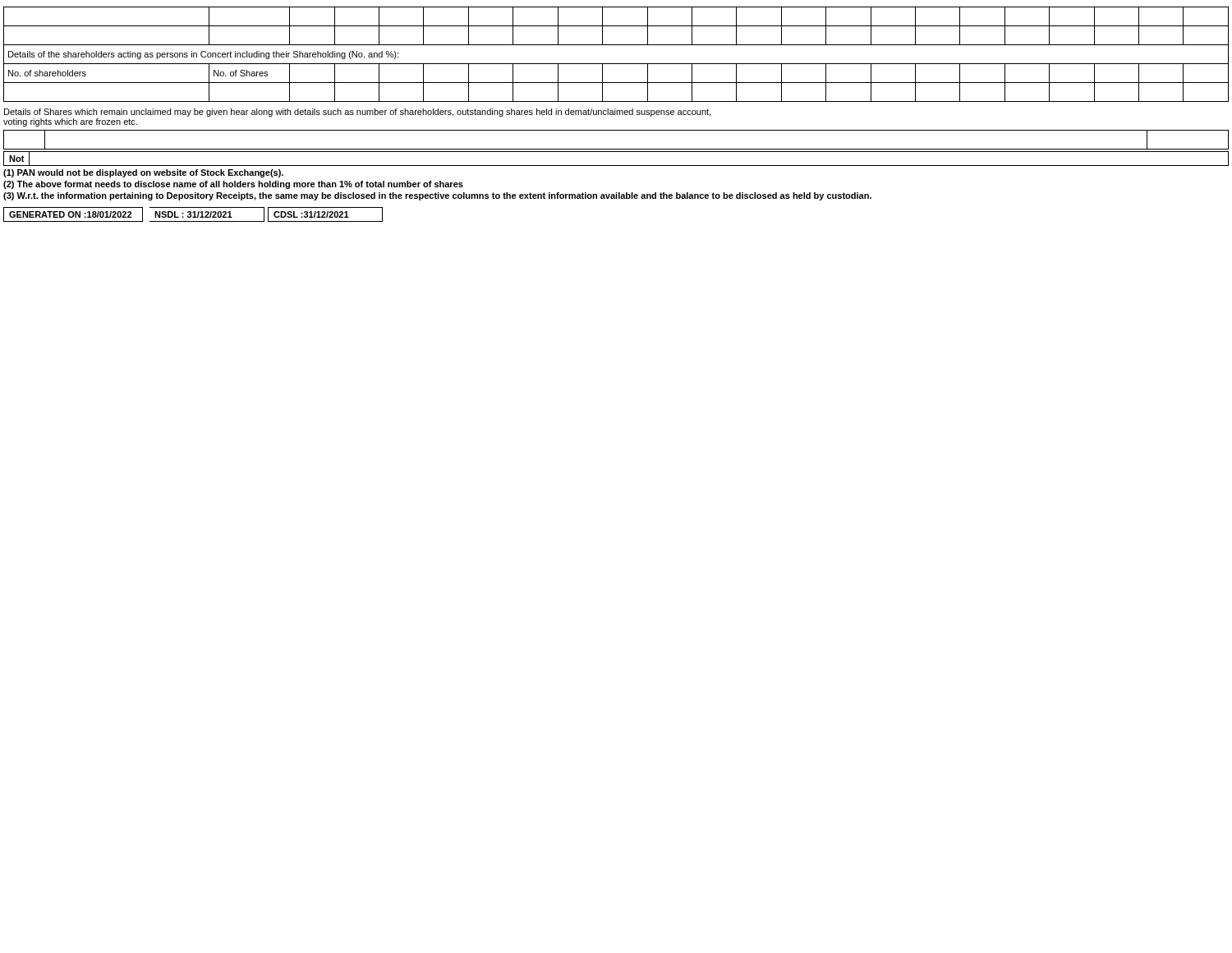Select the text block starting "GENERATED ON :18/01/2022 NSDL : 31/12/2021 CDSL :31/12/2021"

[193, 214]
